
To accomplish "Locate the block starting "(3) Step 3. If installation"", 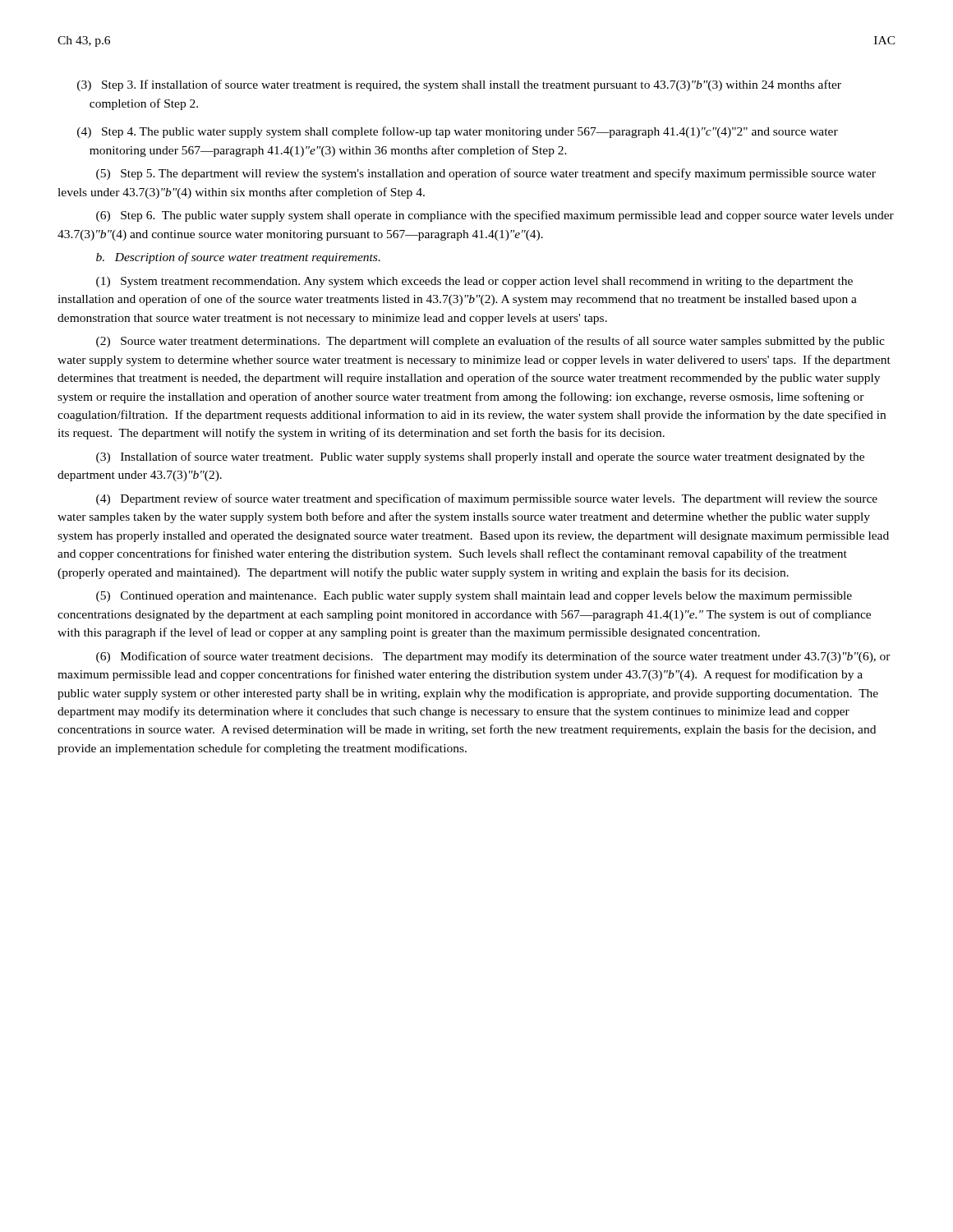I will click(x=476, y=92).
